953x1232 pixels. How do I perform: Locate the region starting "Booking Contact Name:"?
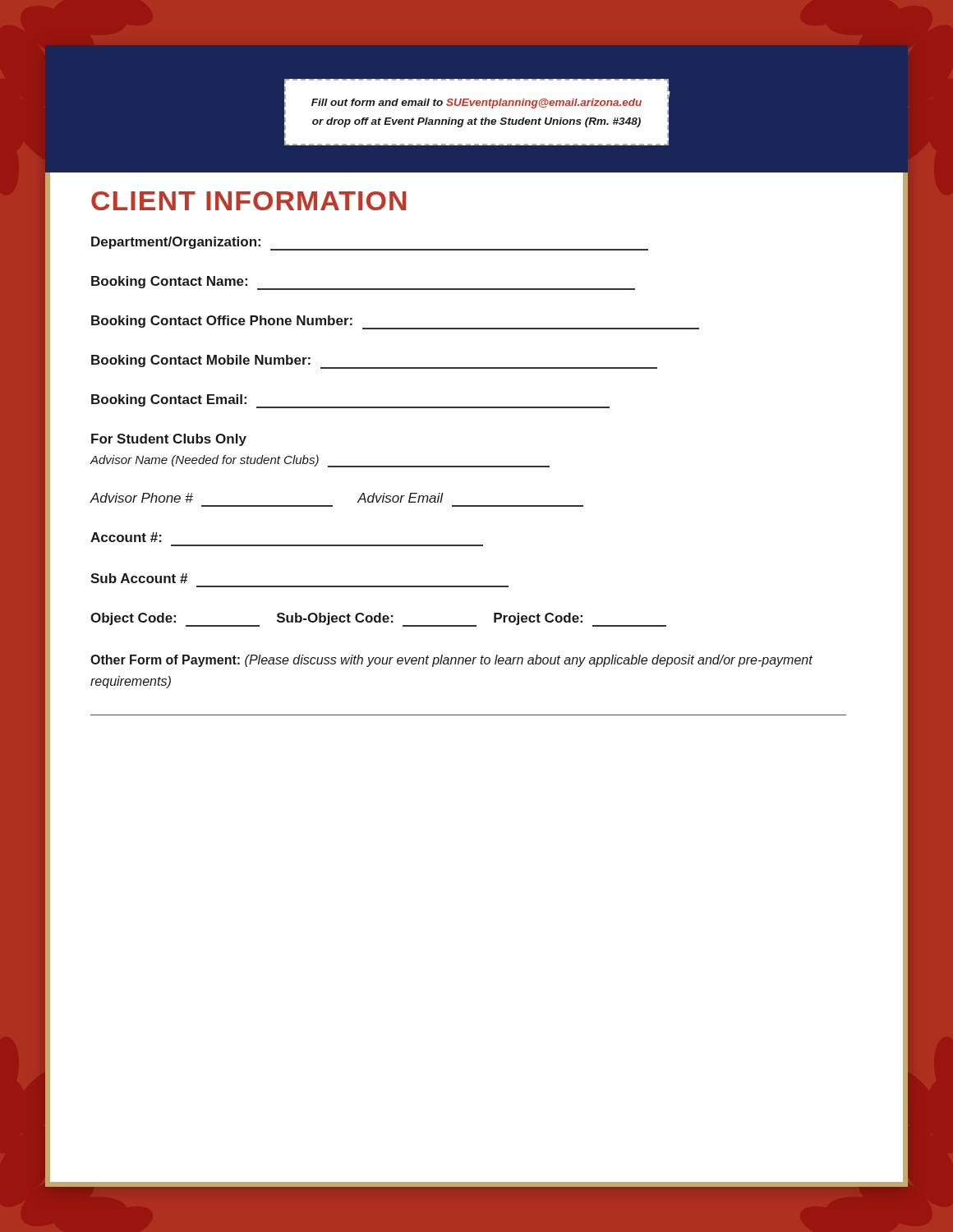tap(363, 282)
